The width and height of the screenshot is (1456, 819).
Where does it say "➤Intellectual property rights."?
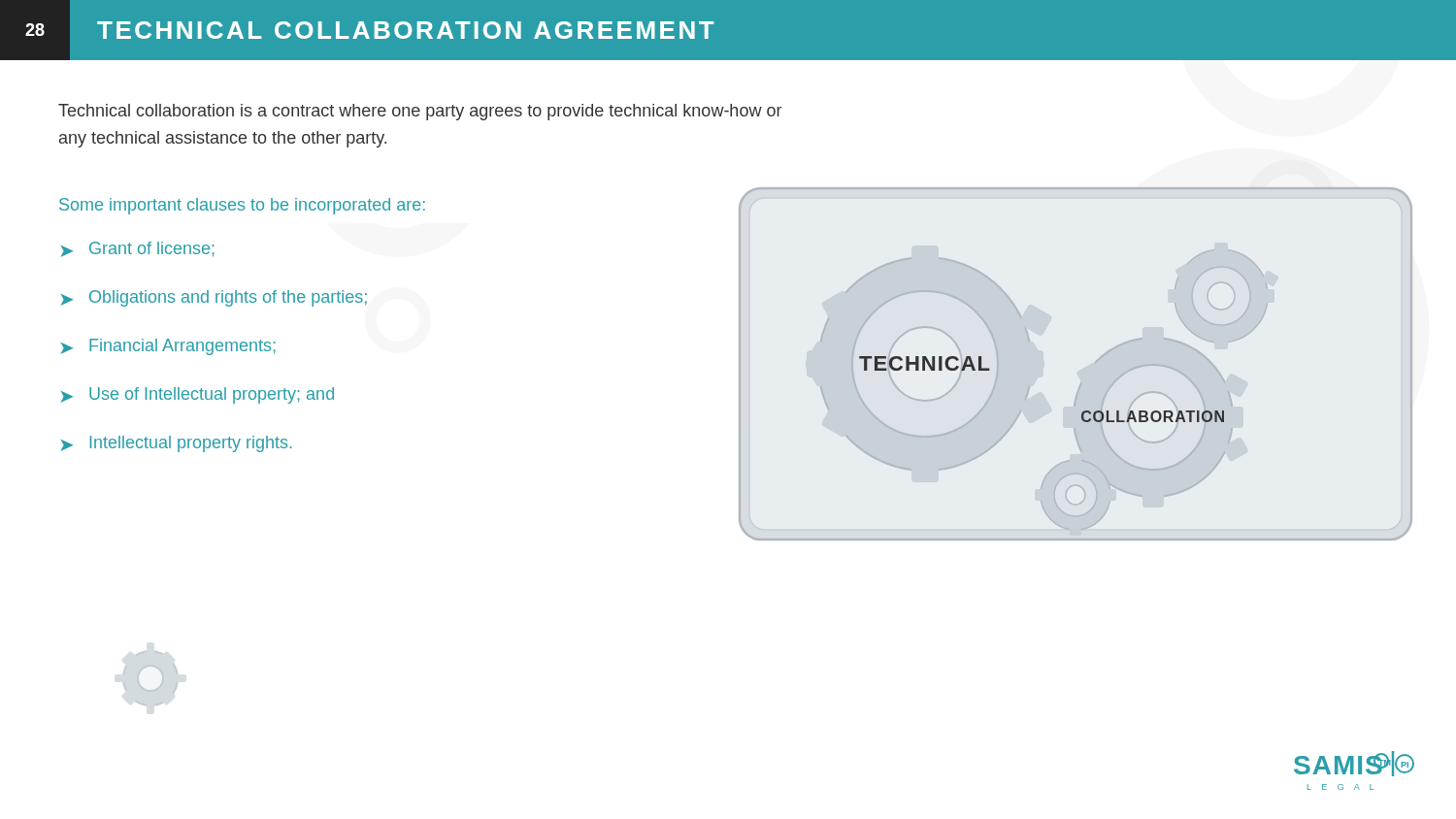click(x=176, y=444)
